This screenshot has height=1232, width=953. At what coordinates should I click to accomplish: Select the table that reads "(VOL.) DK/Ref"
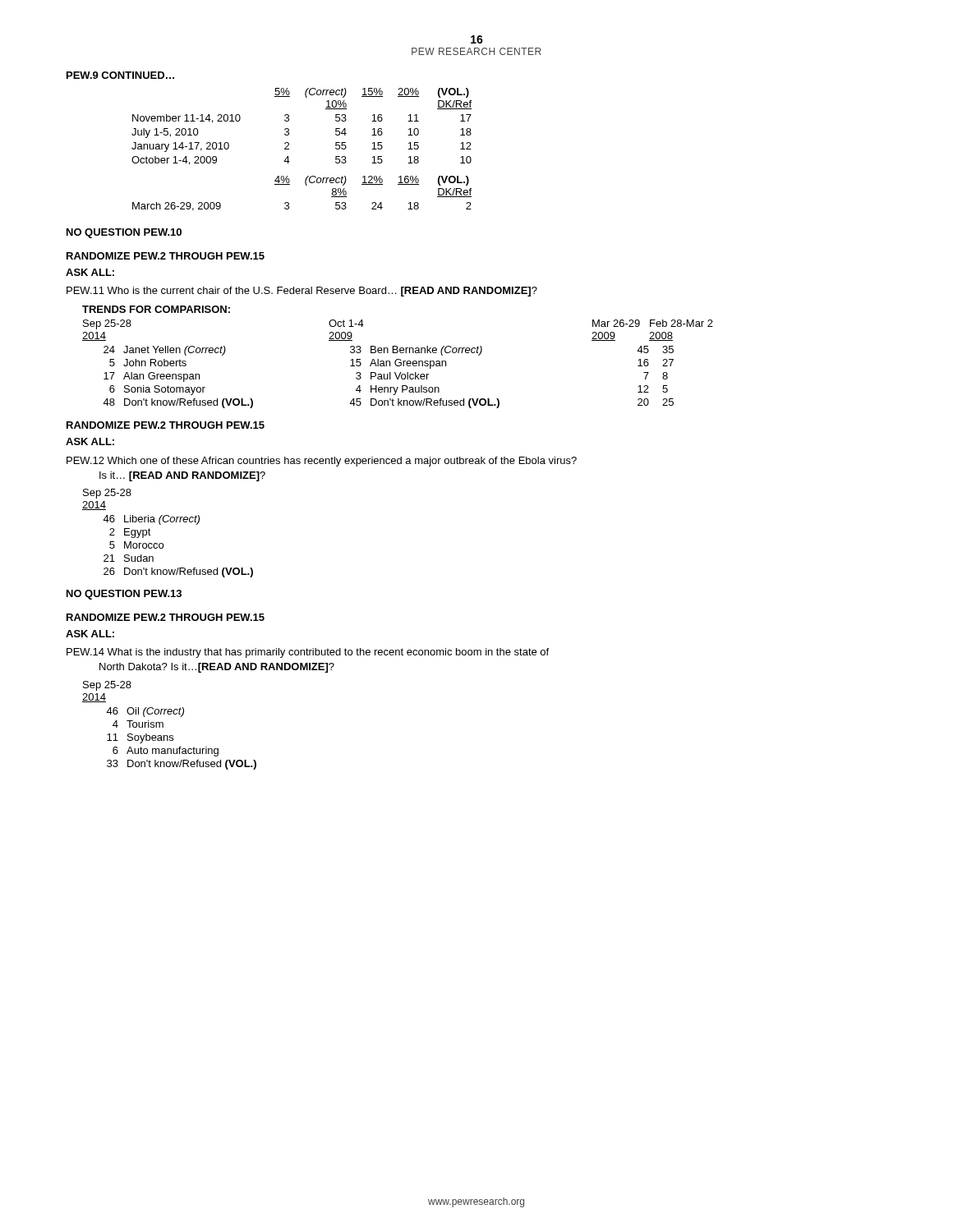pos(476,149)
